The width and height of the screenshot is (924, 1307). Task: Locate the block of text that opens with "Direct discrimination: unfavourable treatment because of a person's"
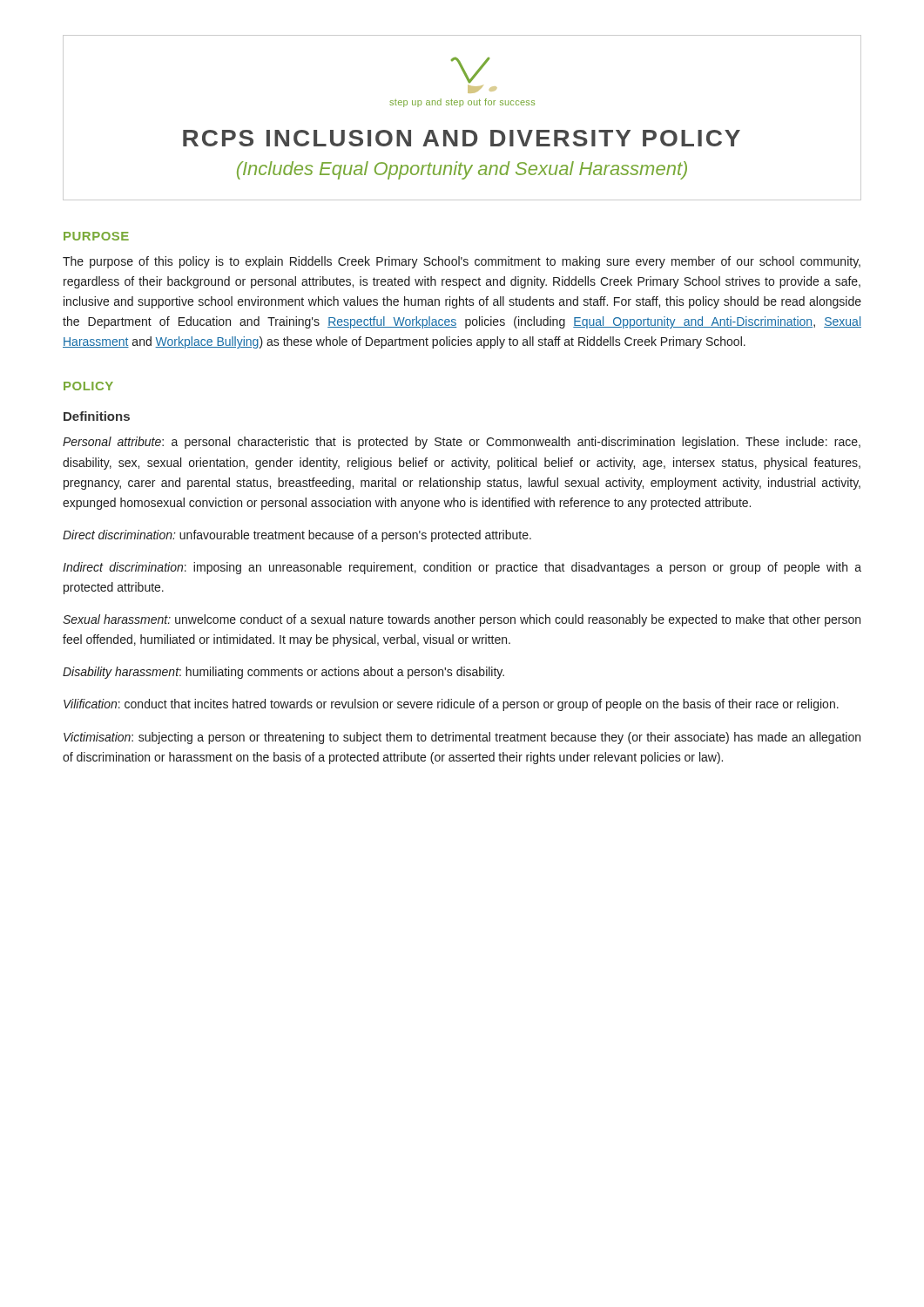(x=297, y=535)
